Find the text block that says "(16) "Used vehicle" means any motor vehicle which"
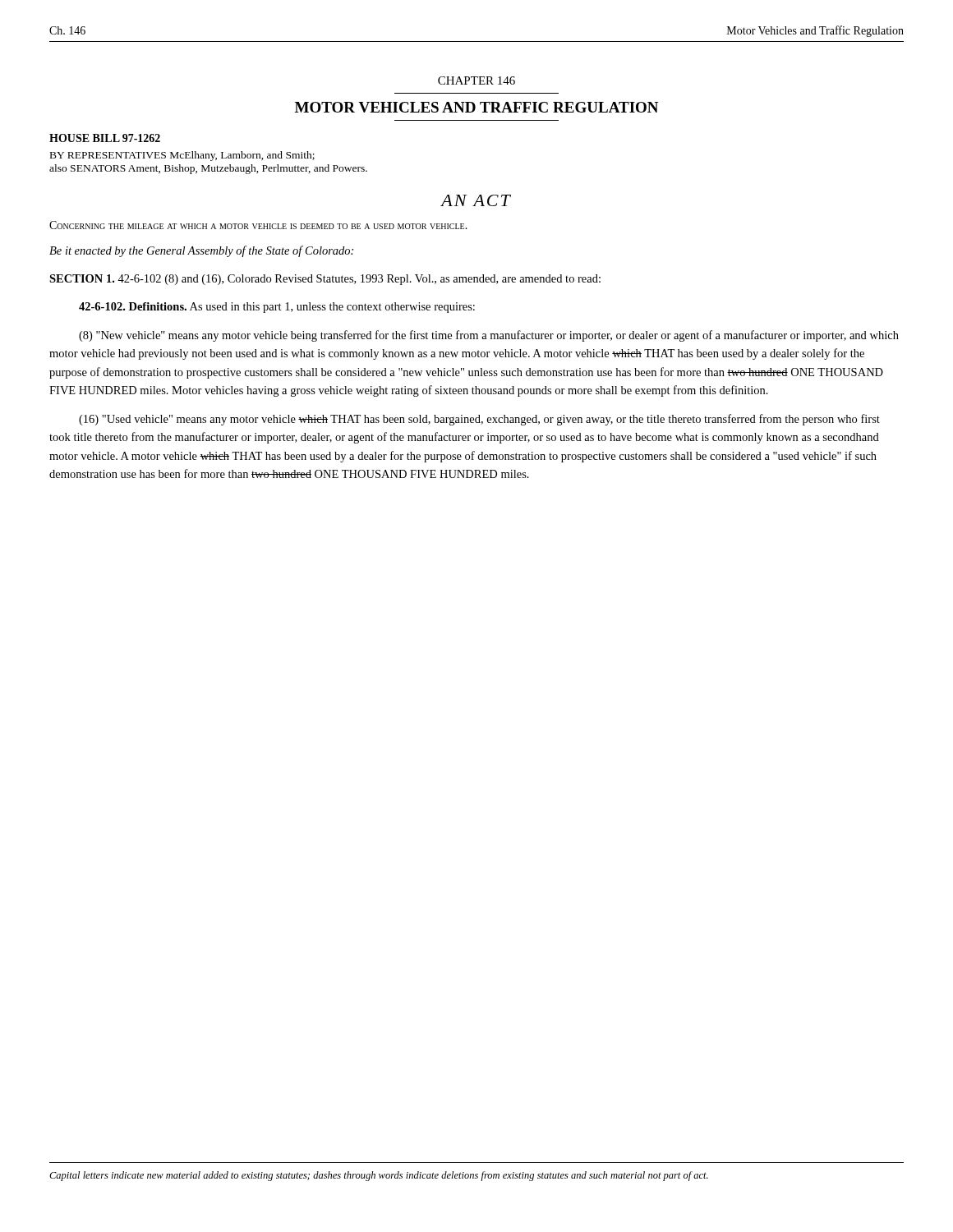The height and width of the screenshot is (1232, 953). 476,447
